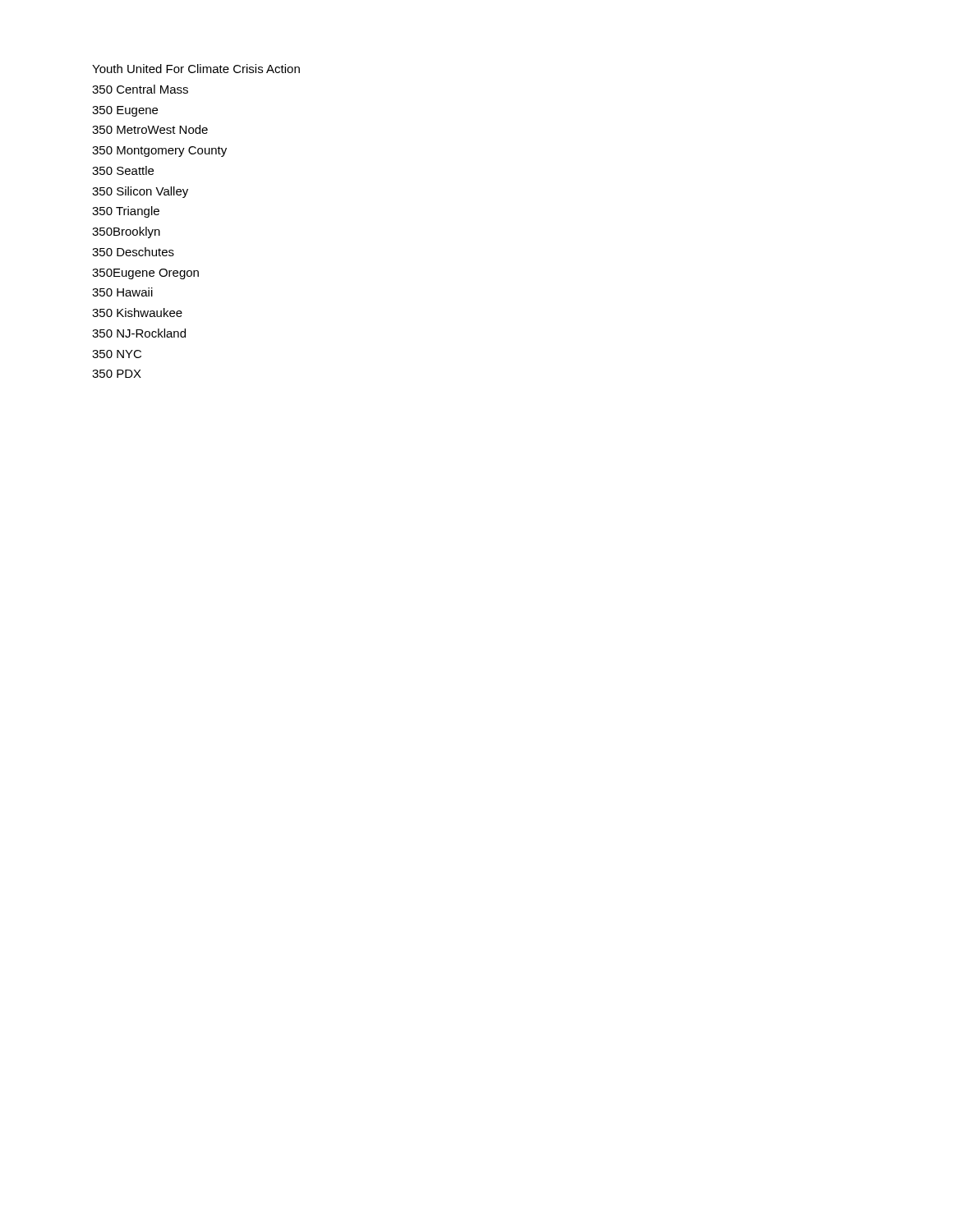The width and height of the screenshot is (953, 1232).
Task: Click on the text block starting "350 Triangle"
Action: [126, 211]
